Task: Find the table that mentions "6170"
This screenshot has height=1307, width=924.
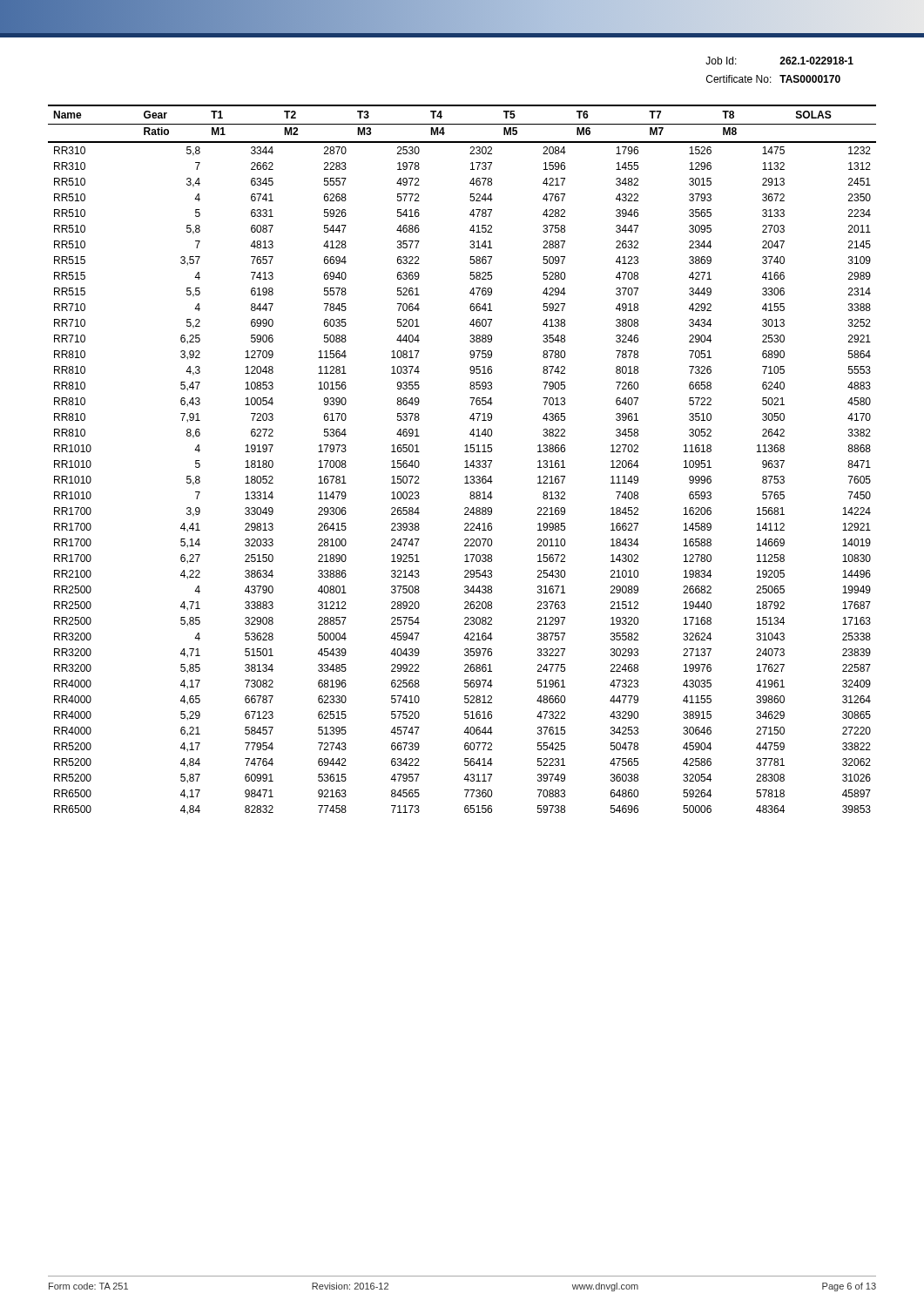Action: point(462,461)
